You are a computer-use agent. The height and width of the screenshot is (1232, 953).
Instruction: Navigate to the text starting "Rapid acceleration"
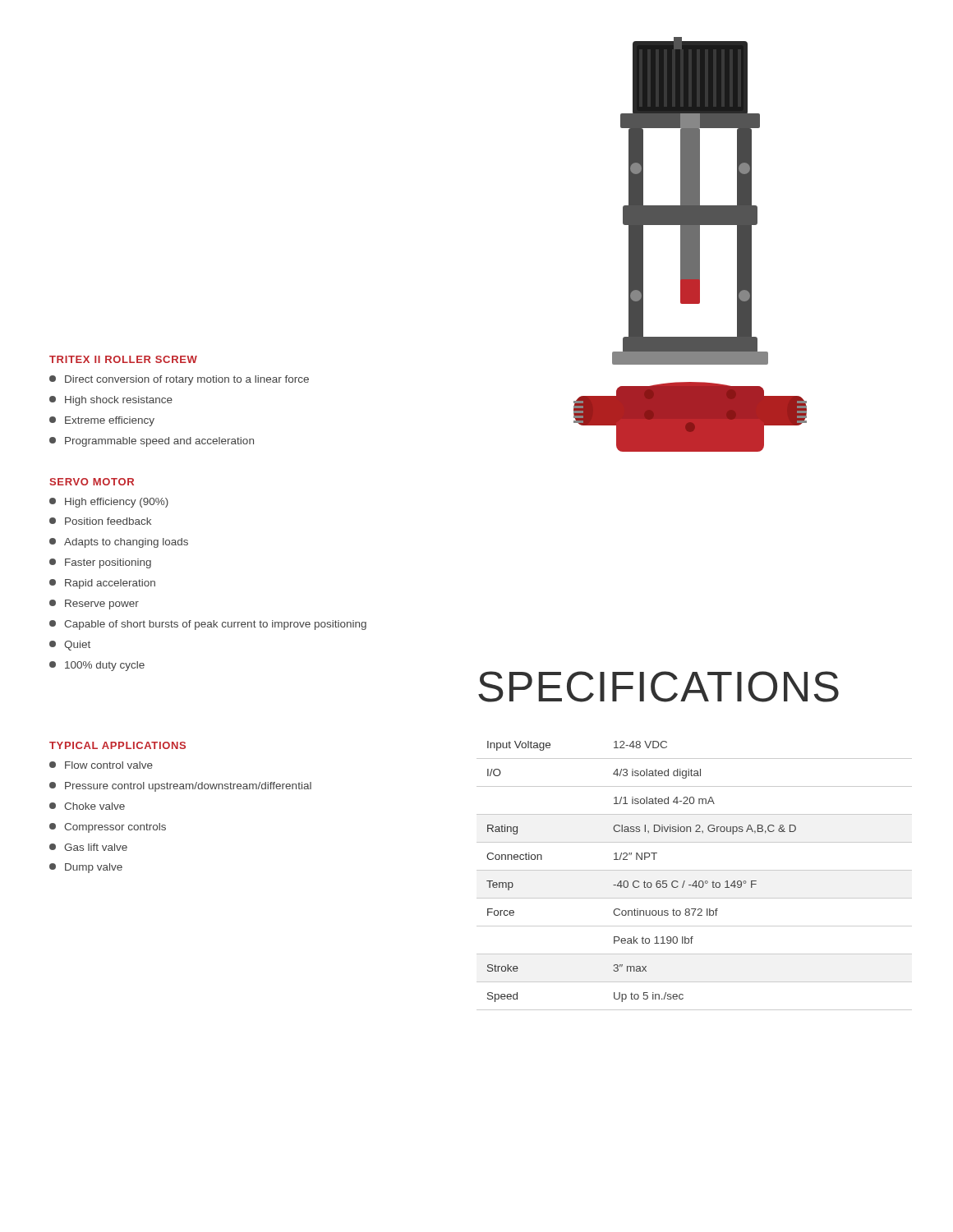point(103,584)
